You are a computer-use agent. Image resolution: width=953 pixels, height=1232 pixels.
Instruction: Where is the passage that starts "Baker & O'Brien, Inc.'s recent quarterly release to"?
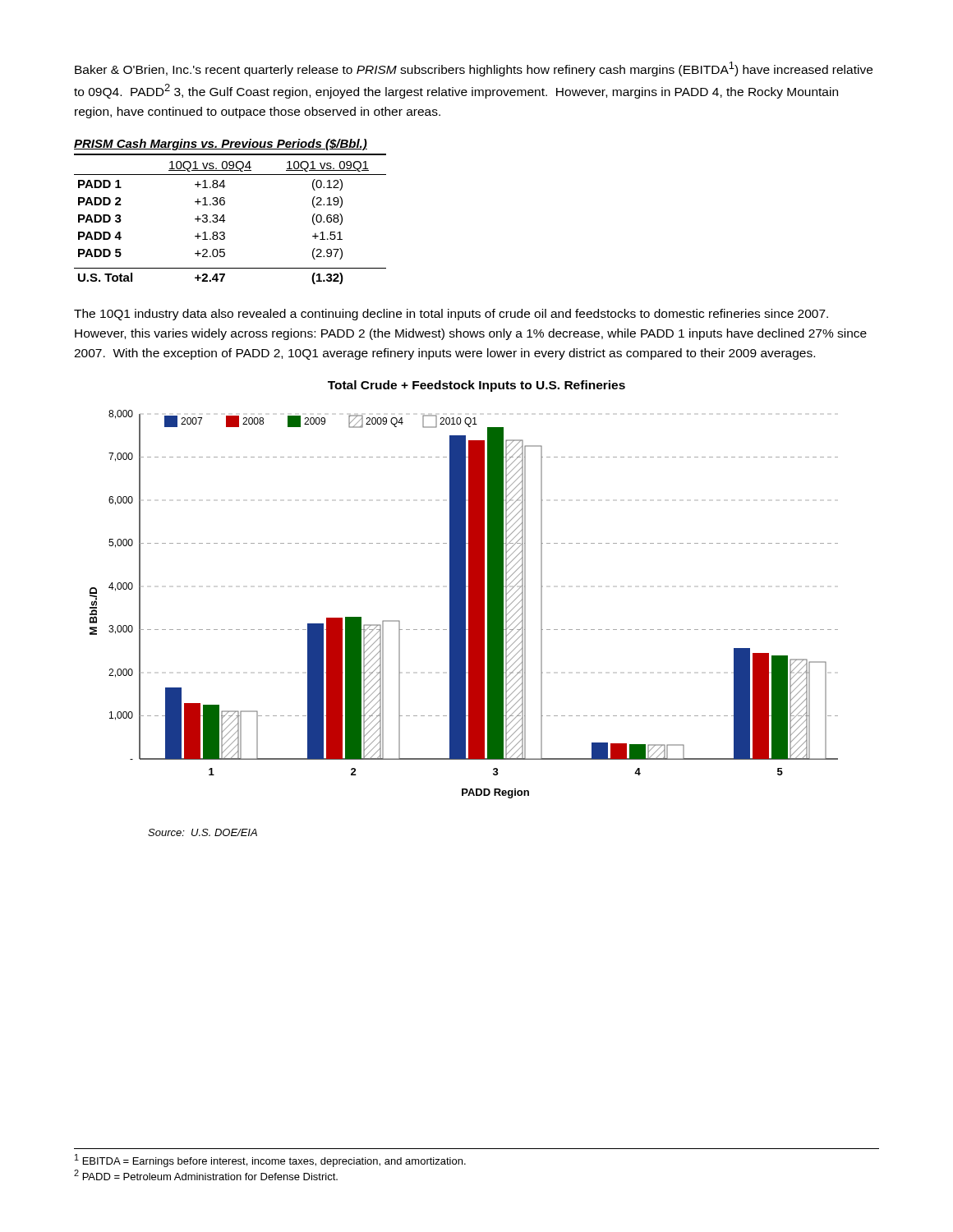point(474,89)
